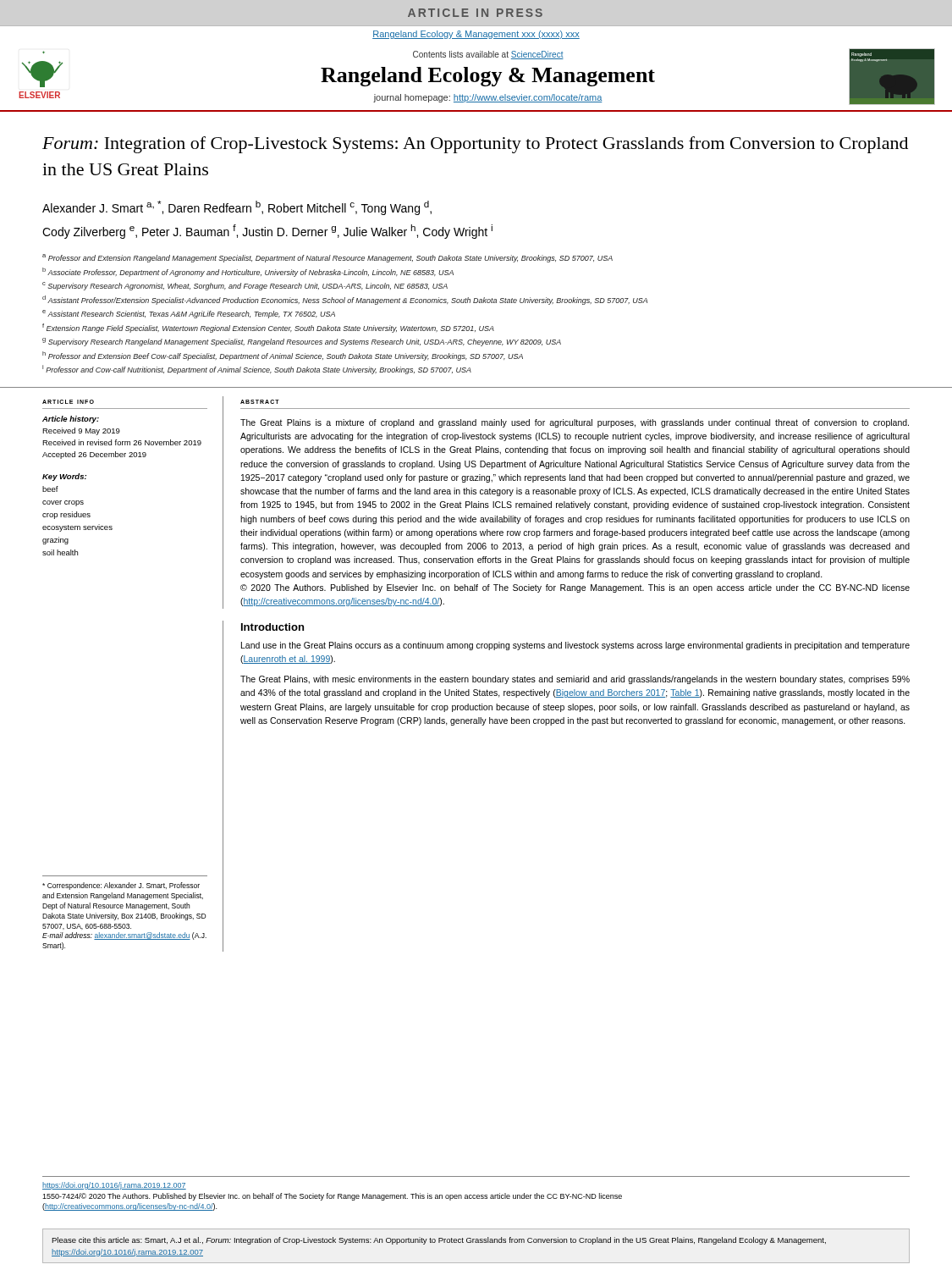
Task: Find the section header
Action: click(x=272, y=626)
